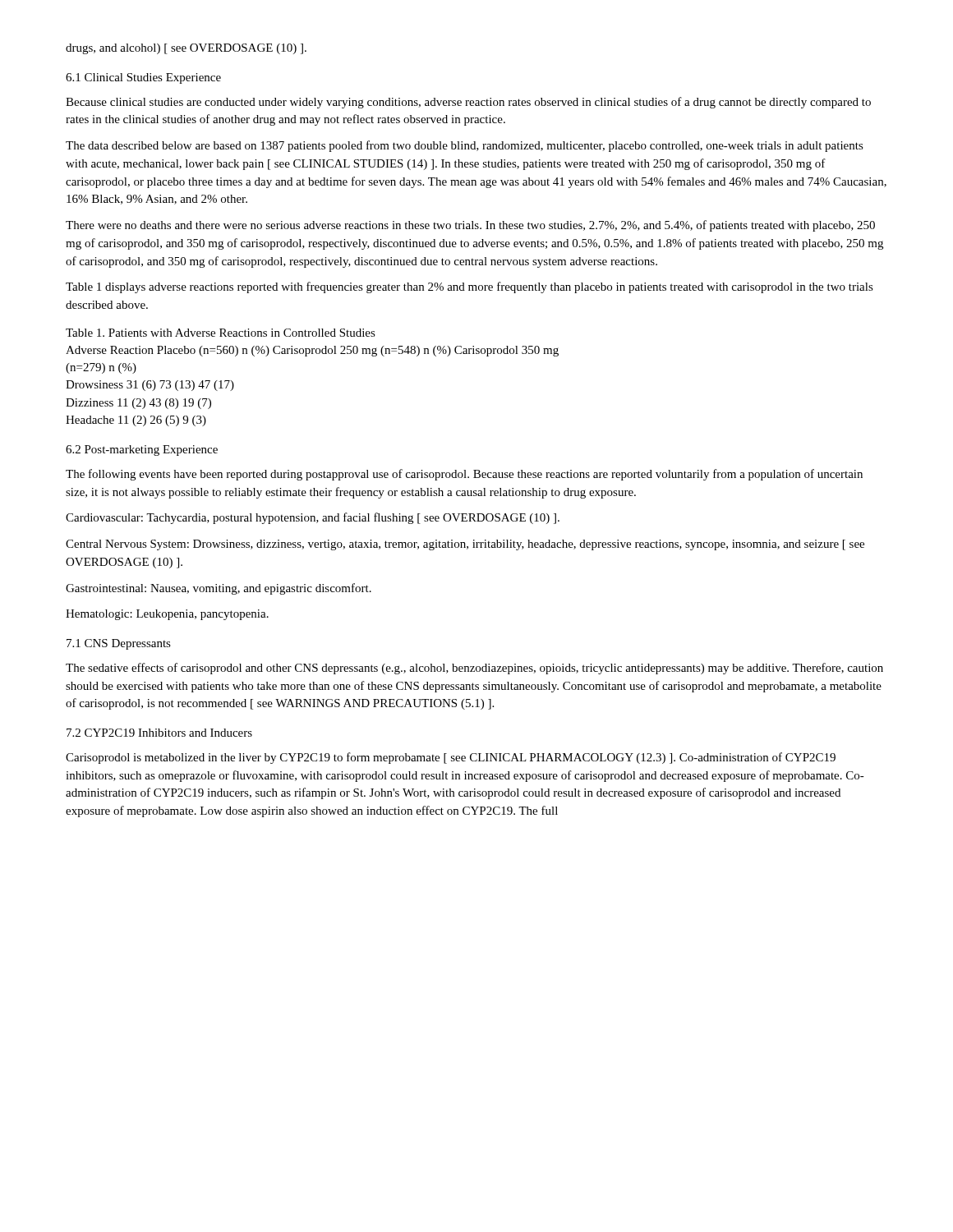Screen dimensions: 1232x953
Task: Locate the caption that opens with "Table 1. Patients with Adverse Reactions in Controlled"
Action: (221, 333)
